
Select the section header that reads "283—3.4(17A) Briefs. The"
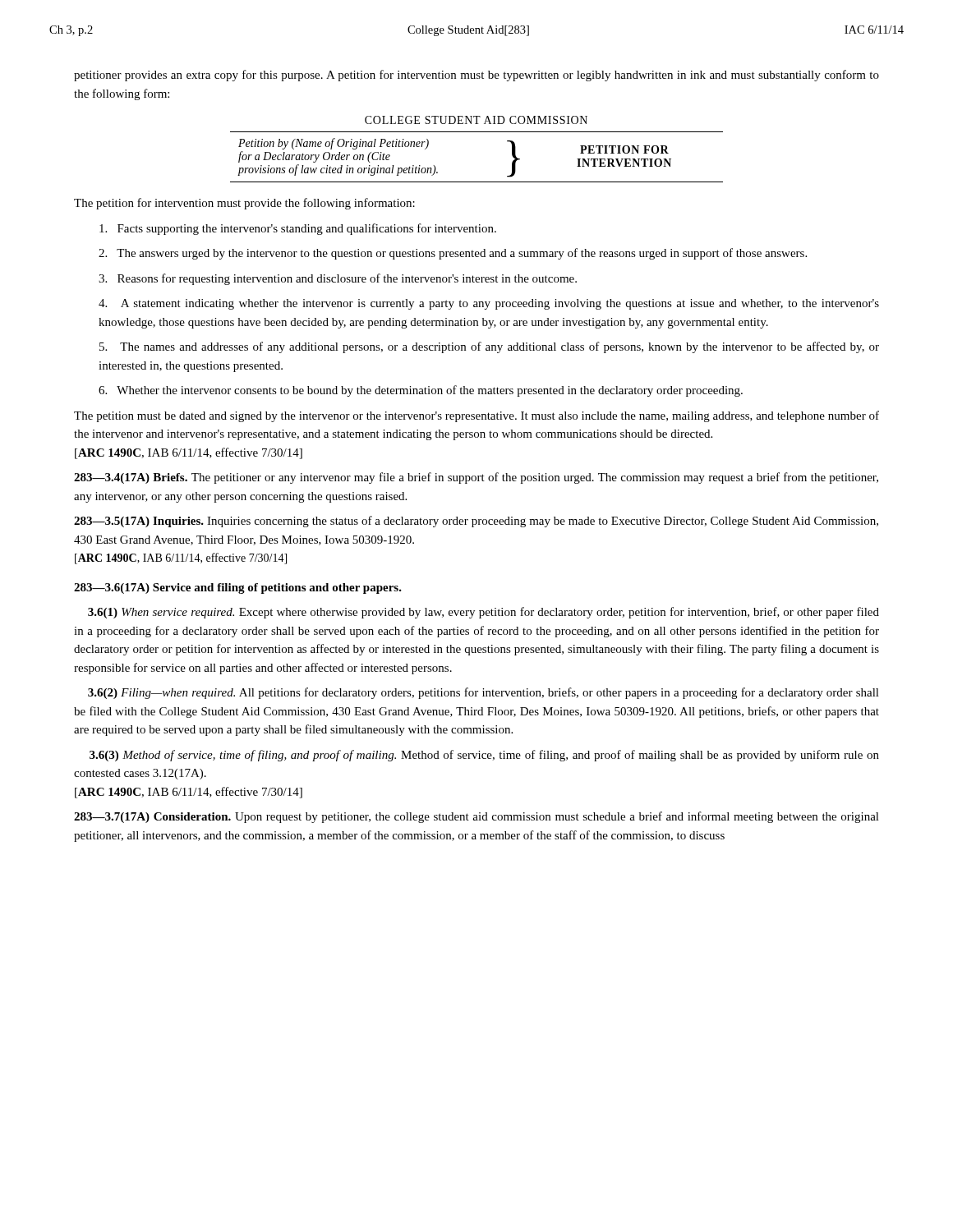pyautogui.click(x=476, y=486)
